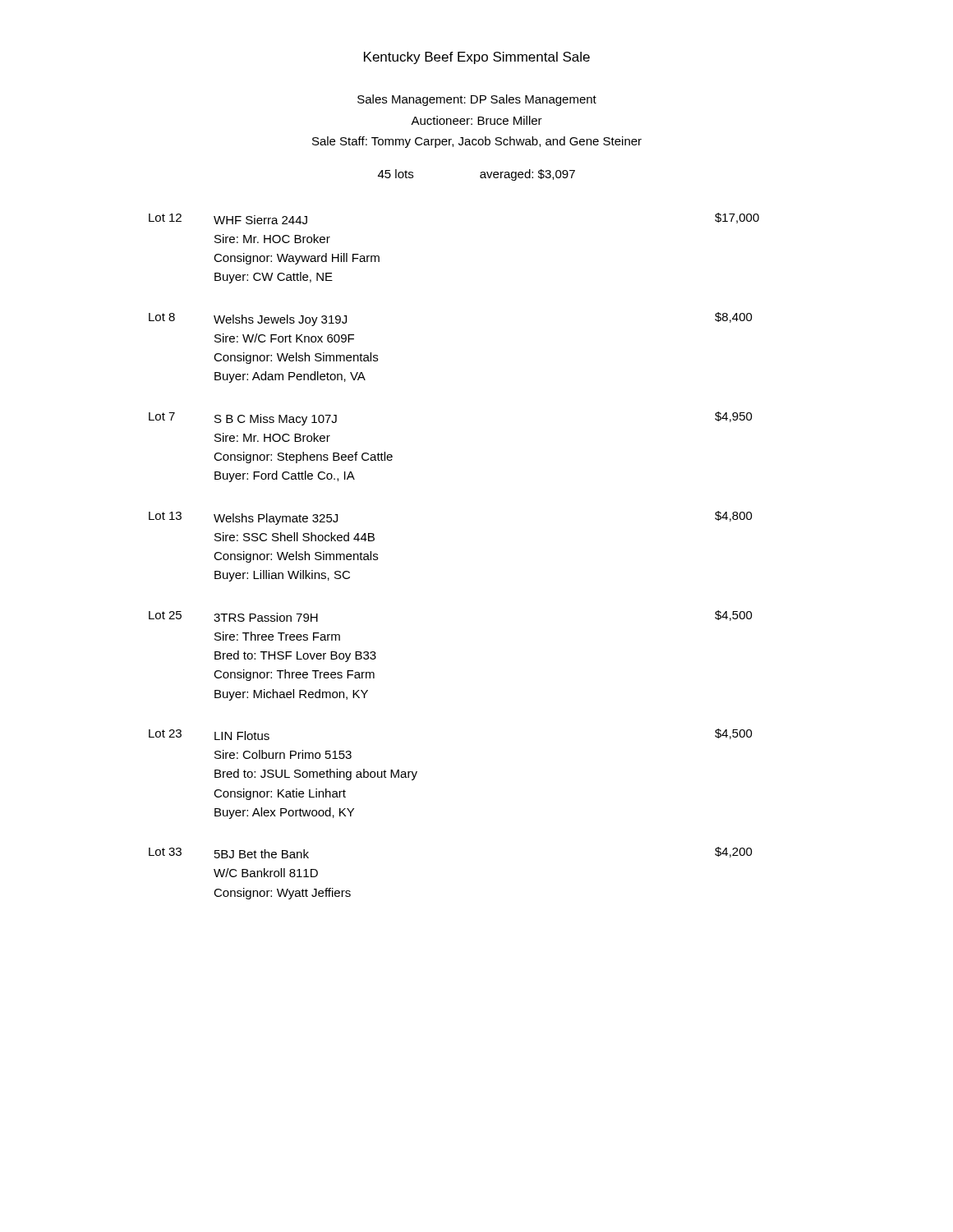Select the element starting "Lot 7 S B C"
This screenshot has width=953, height=1232.
(x=272, y=419)
